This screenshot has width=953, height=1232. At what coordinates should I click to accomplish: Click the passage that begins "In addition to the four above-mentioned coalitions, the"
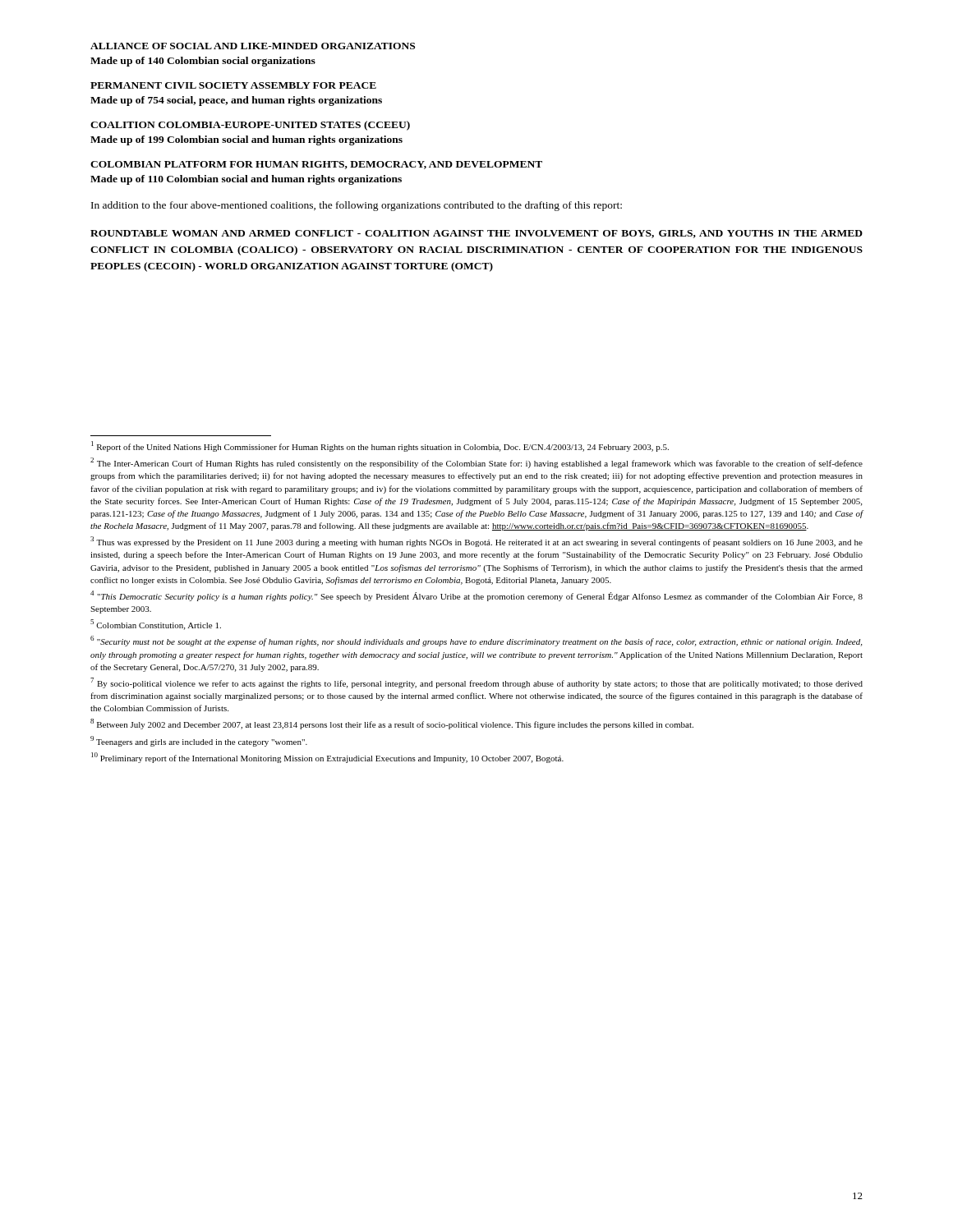coord(357,205)
